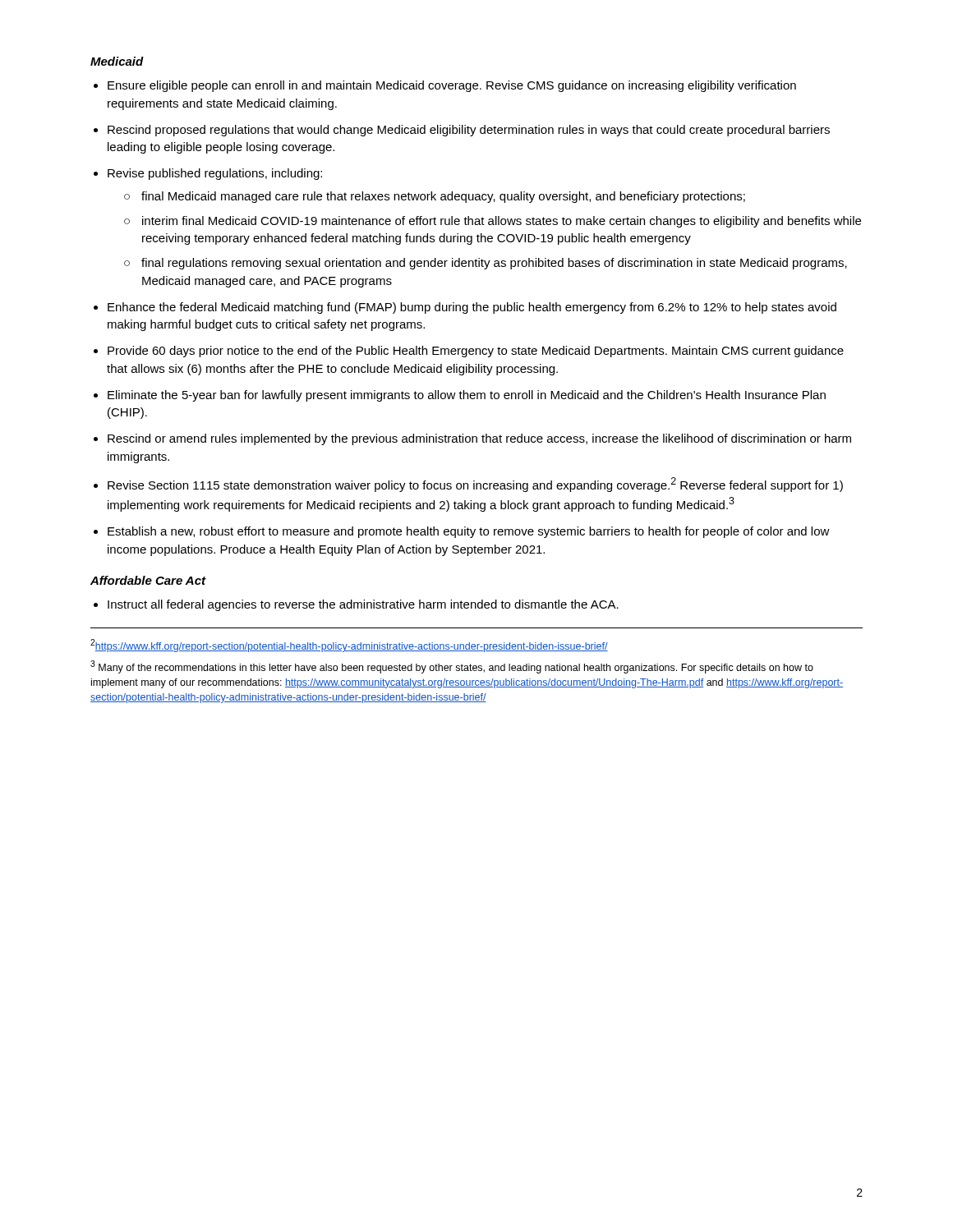
Task: Locate the region starting "Rescind proposed regulations that"
Action: 468,138
